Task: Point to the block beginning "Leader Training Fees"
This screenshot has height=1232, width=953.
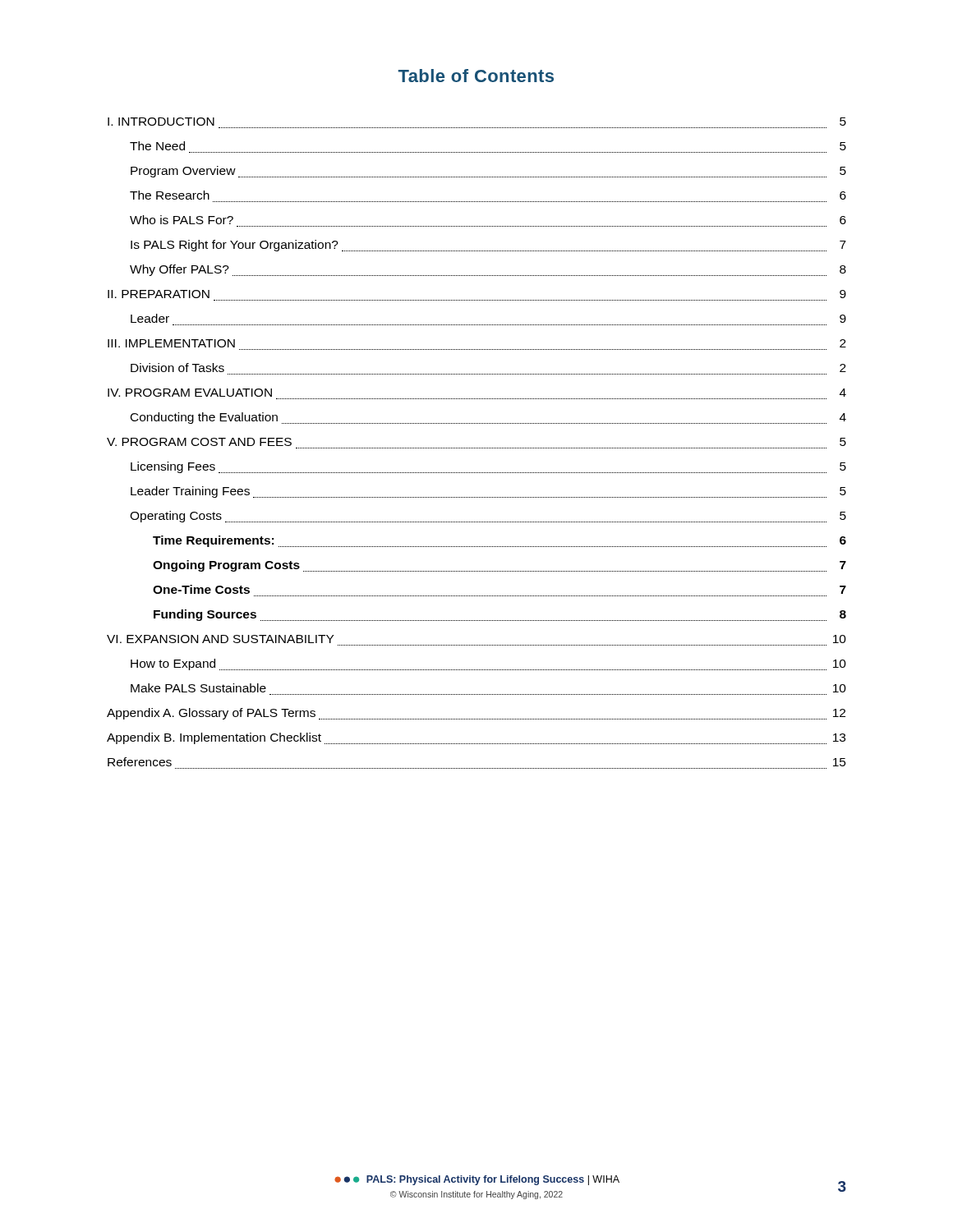Action: (488, 491)
